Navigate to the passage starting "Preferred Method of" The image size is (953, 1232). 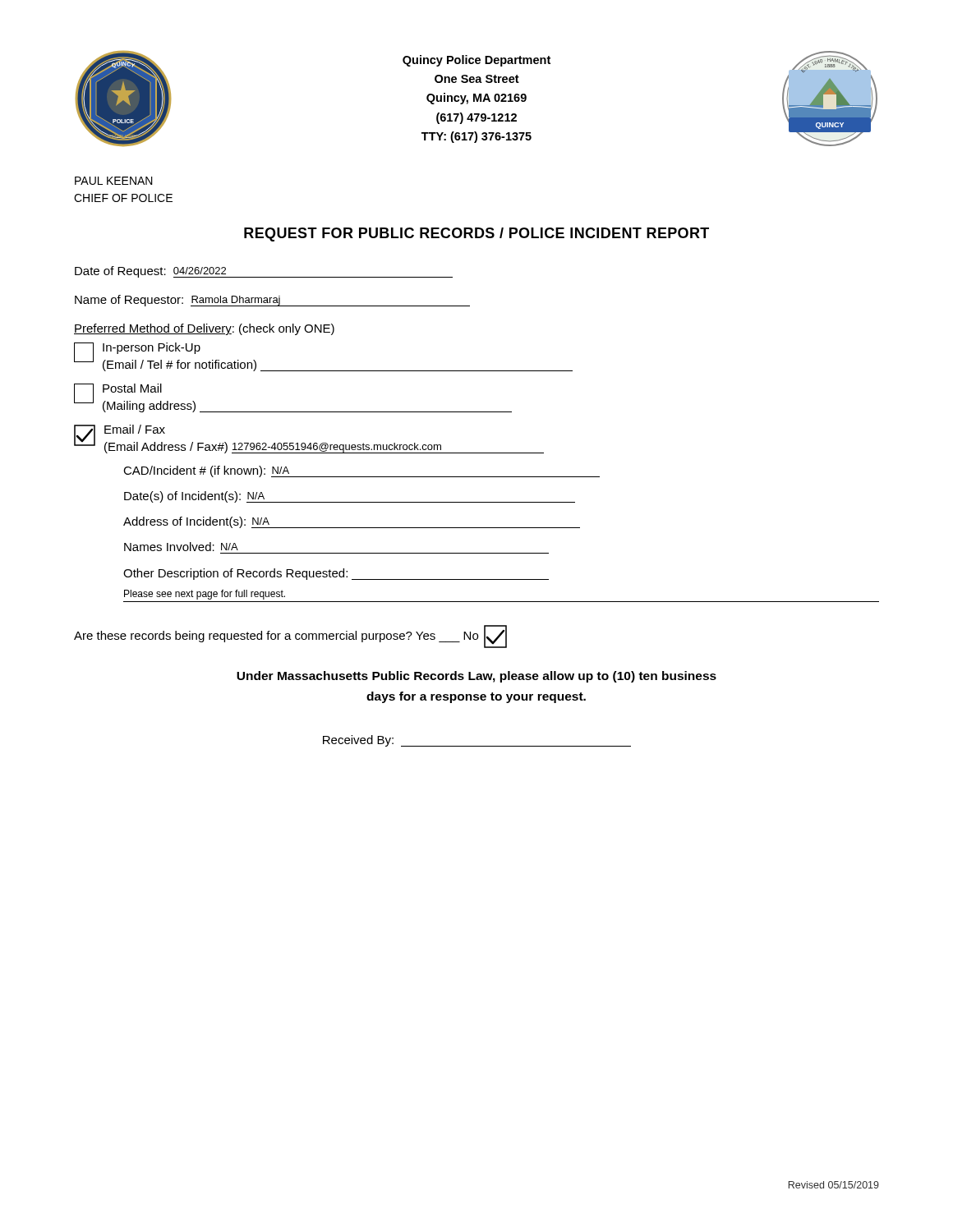(204, 328)
